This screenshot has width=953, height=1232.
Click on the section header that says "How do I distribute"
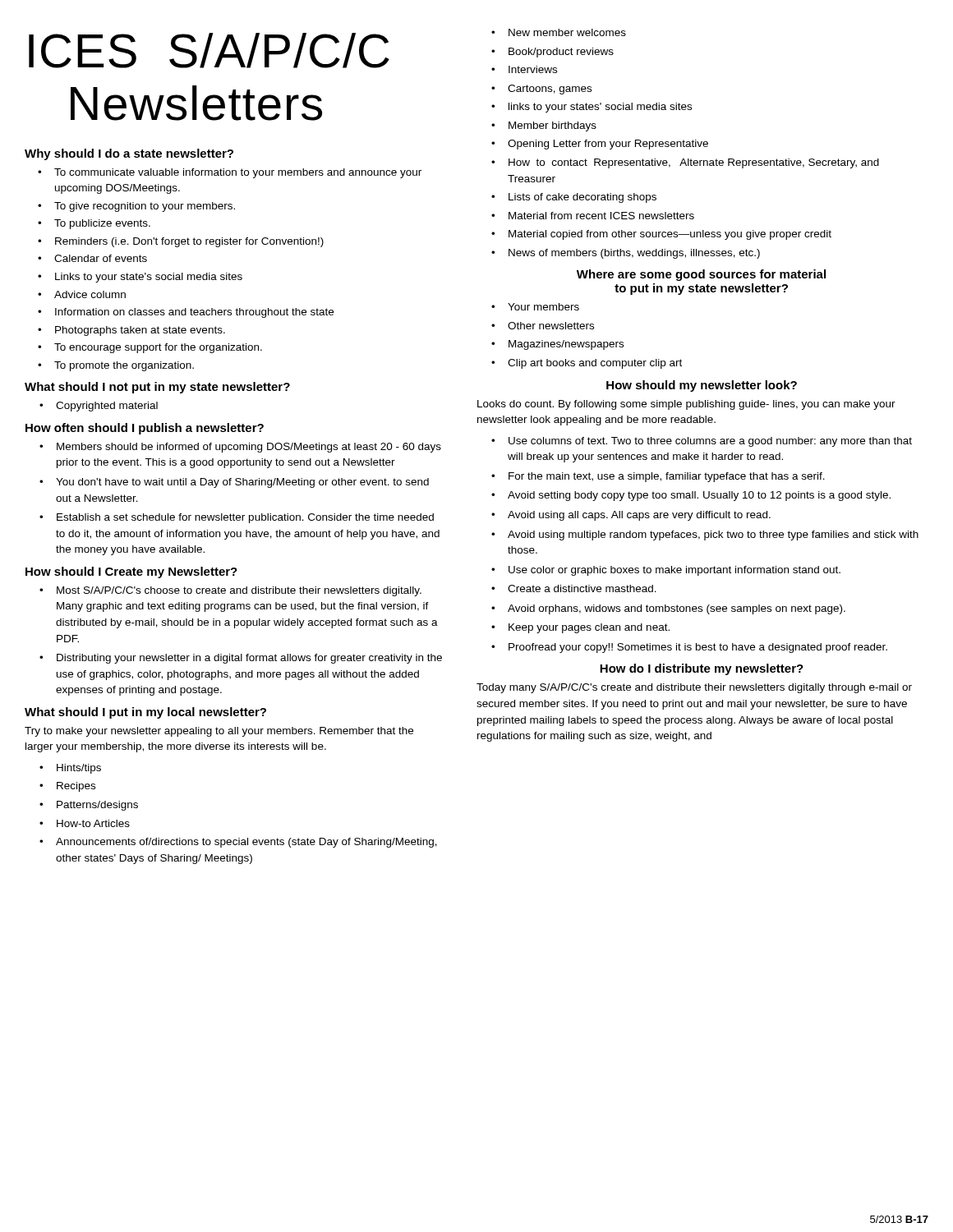tap(702, 669)
